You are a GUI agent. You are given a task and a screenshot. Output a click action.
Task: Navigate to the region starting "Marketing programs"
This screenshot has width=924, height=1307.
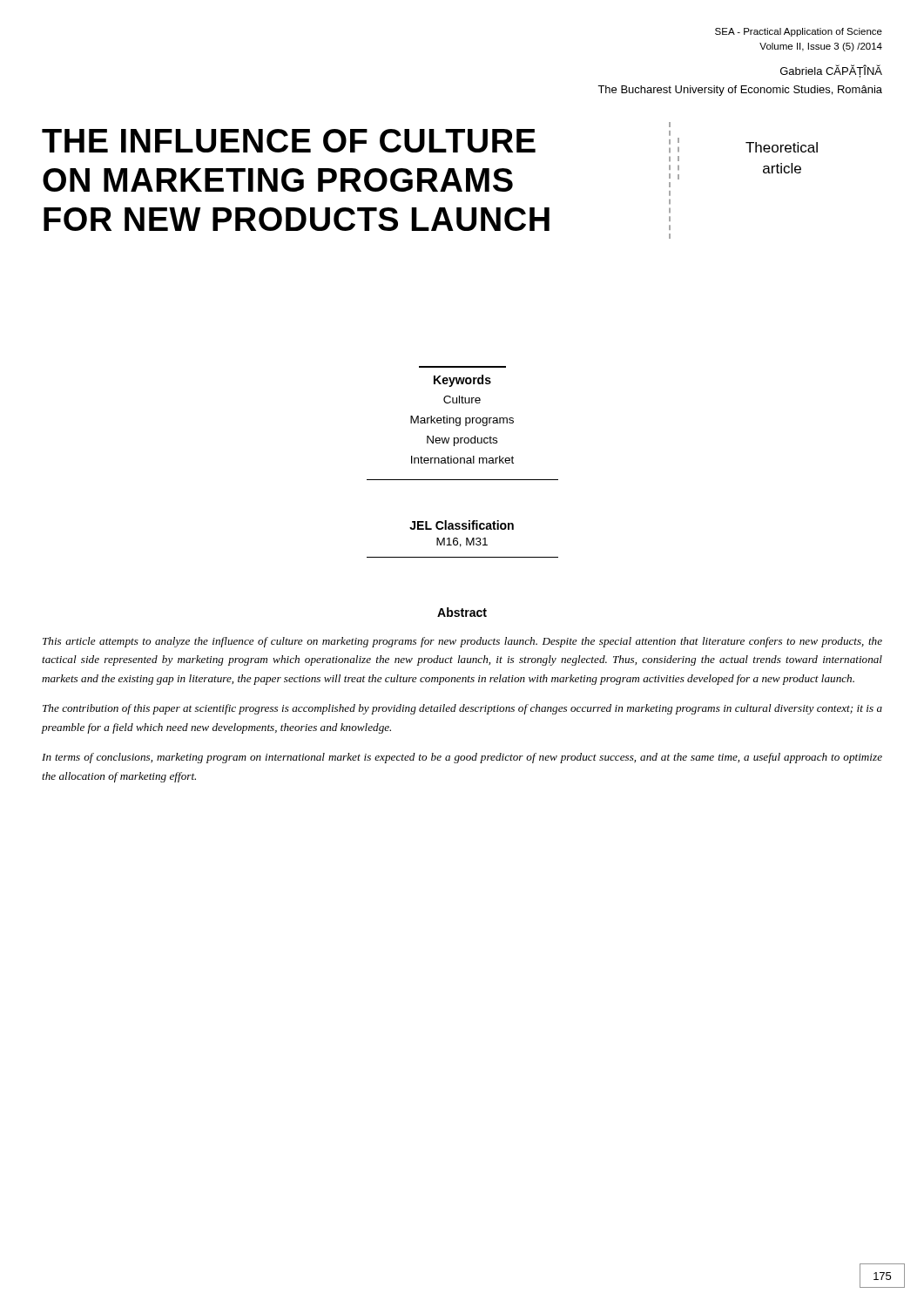pyautogui.click(x=462, y=420)
